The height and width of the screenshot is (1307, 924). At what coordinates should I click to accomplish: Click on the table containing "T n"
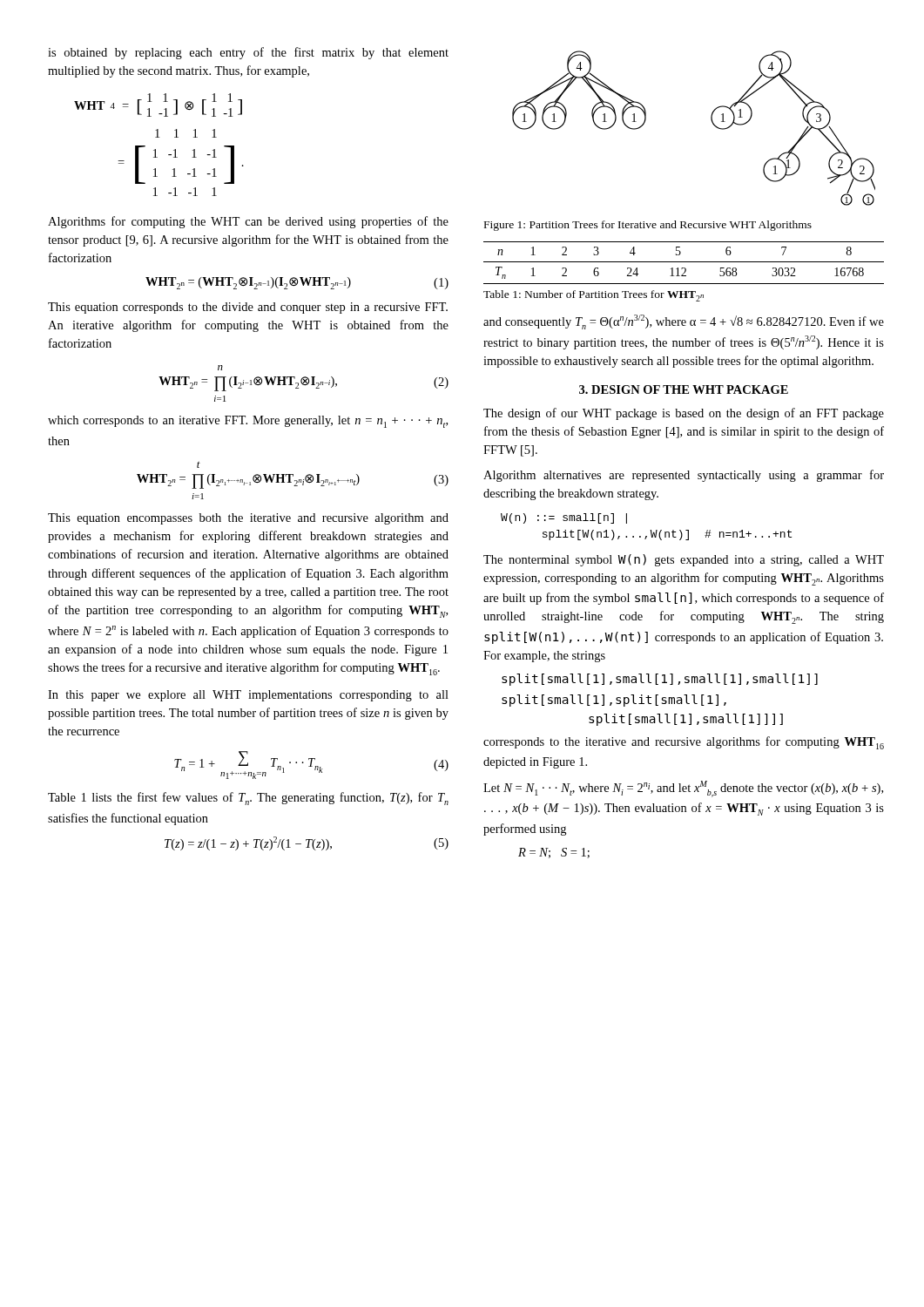(x=684, y=263)
